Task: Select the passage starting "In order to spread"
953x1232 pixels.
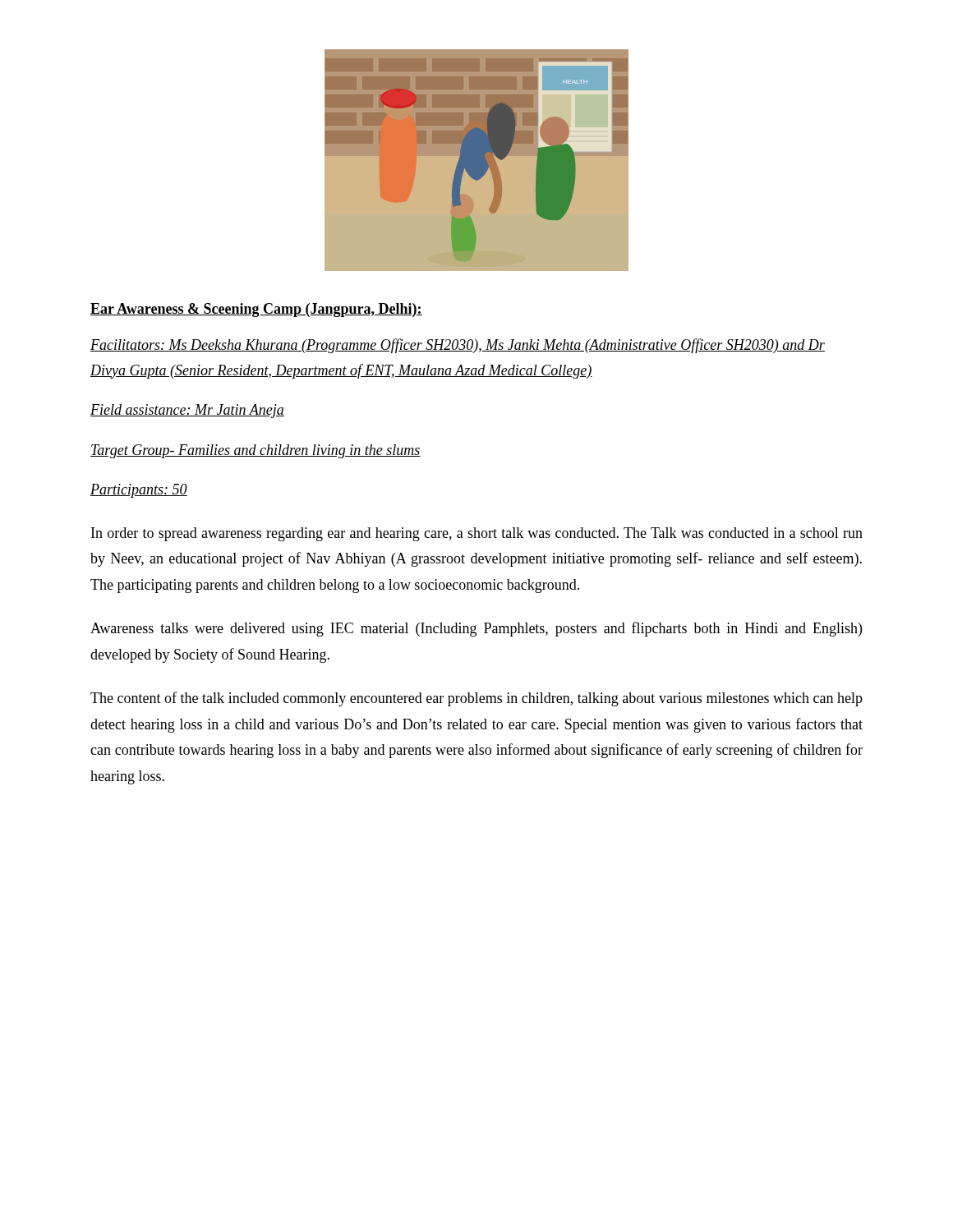Action: point(476,559)
